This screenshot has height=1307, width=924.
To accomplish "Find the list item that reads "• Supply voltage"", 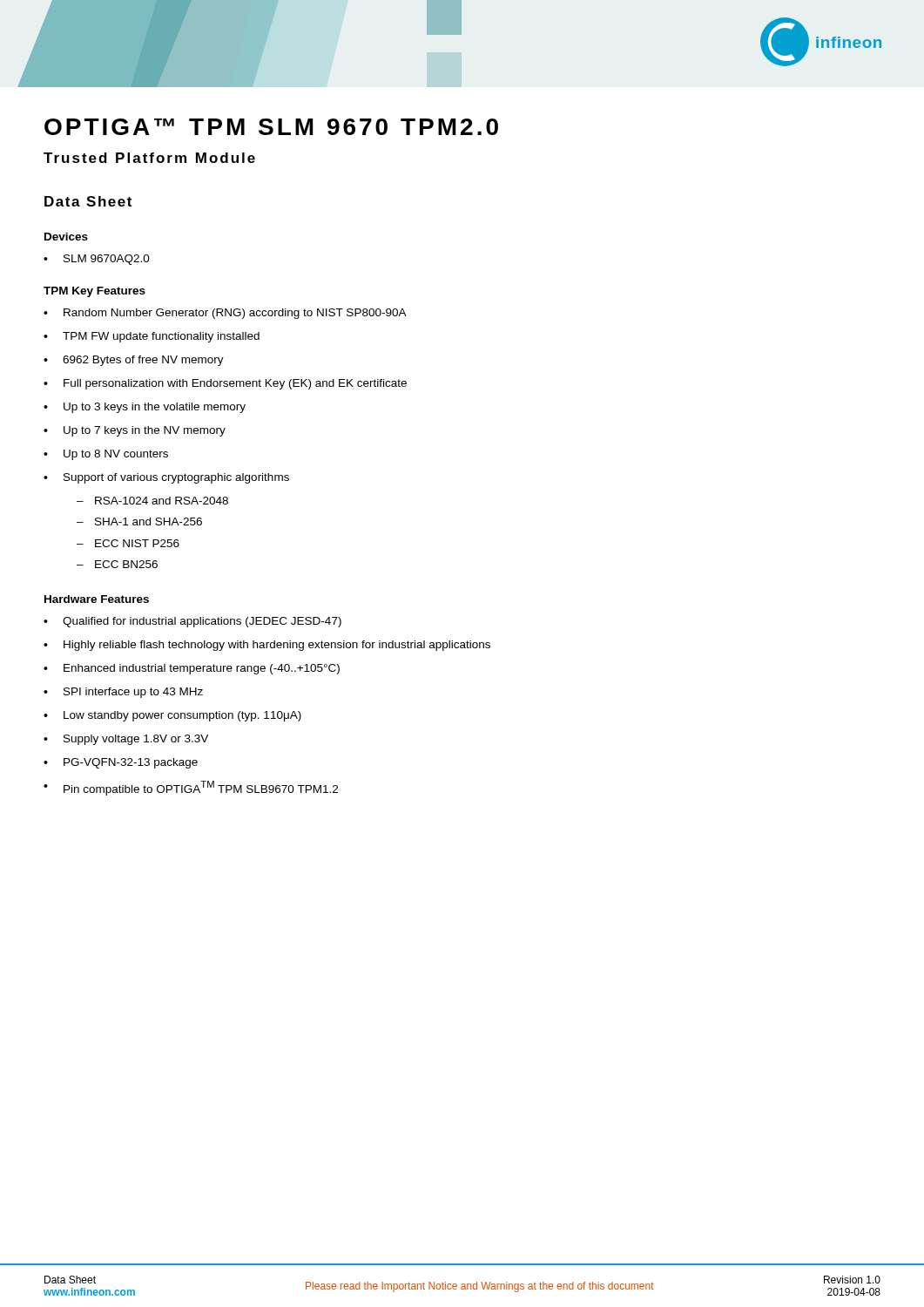I will click(126, 739).
